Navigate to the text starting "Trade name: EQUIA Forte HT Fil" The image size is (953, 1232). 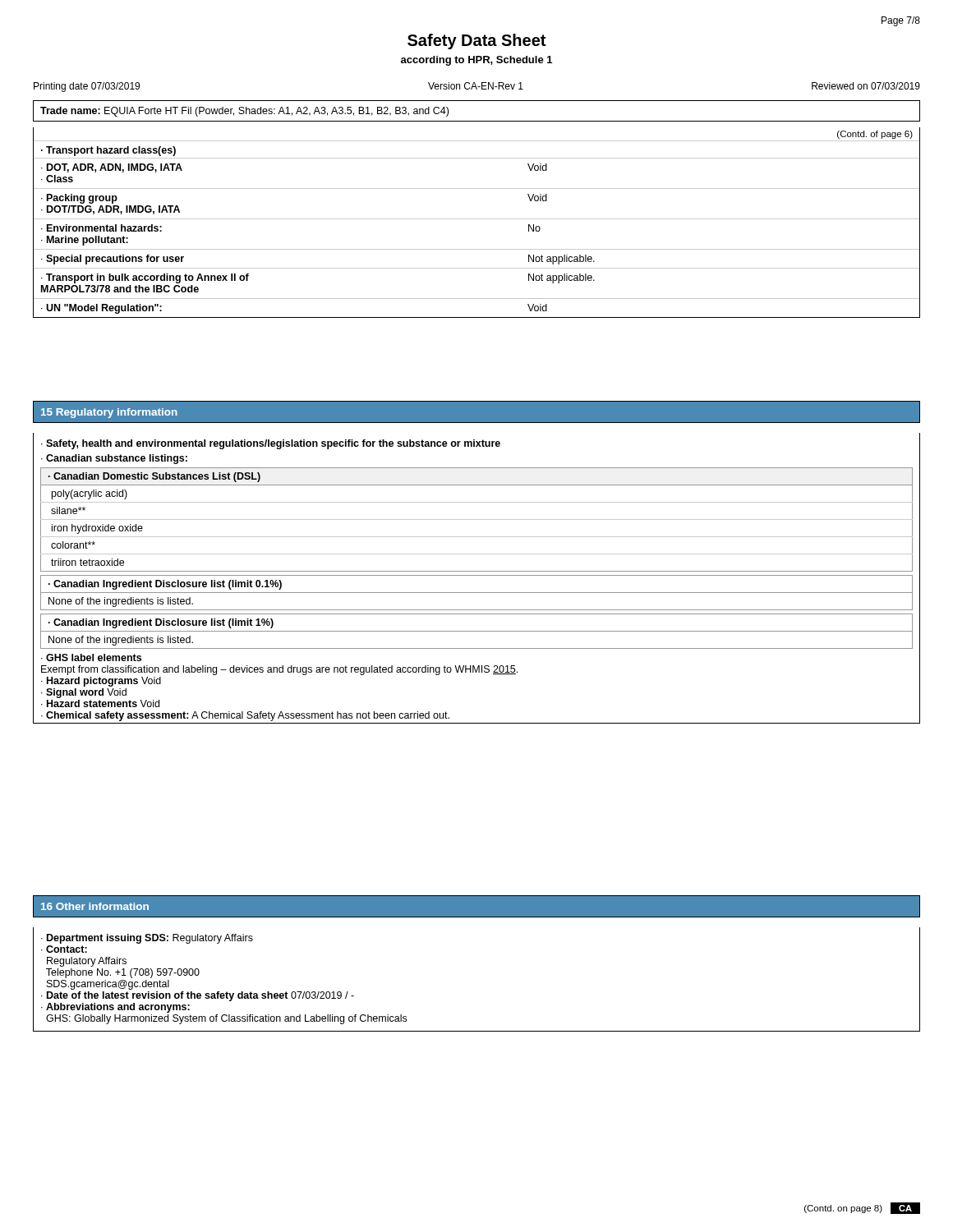click(x=245, y=111)
